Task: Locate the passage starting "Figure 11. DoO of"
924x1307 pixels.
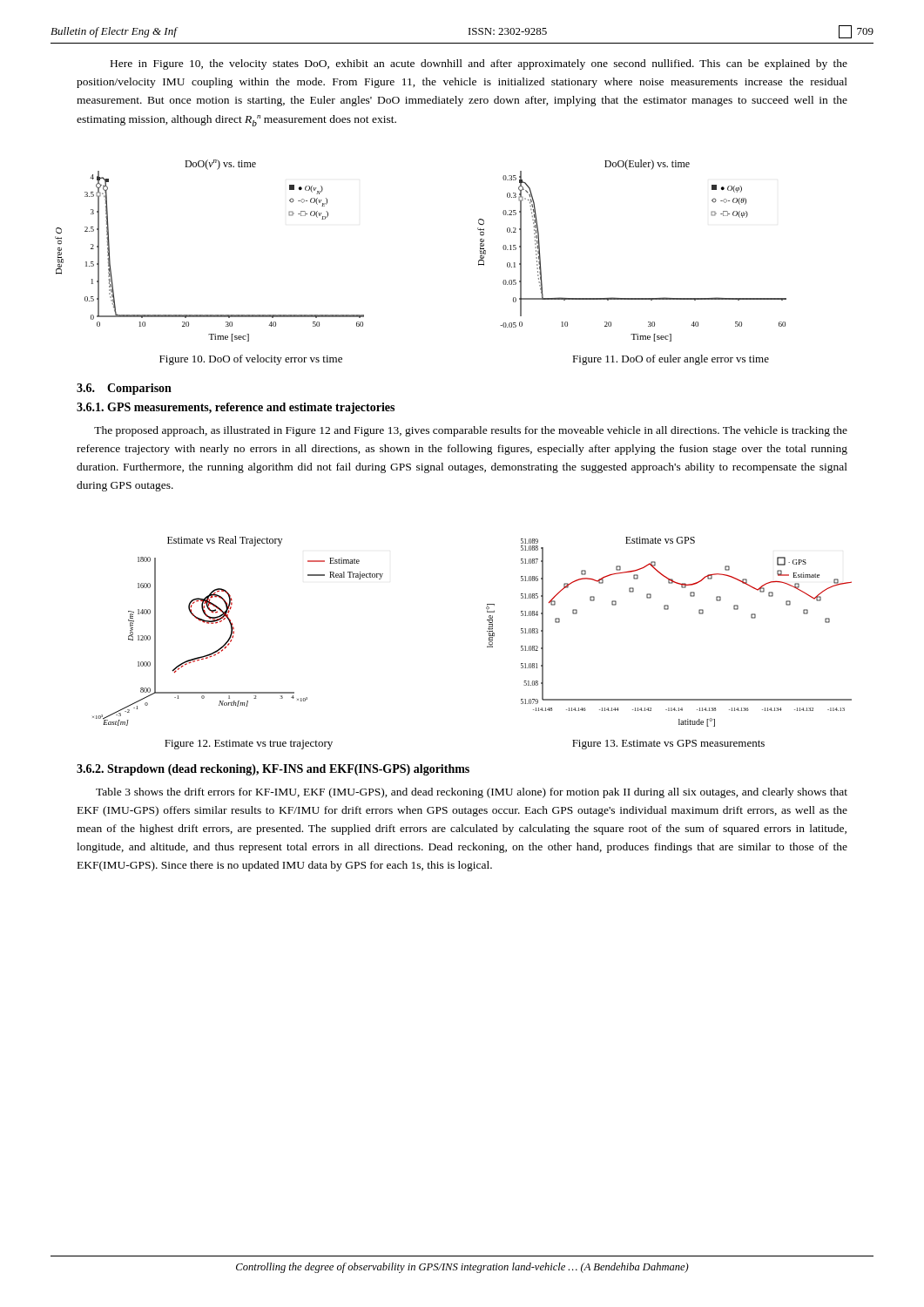Action: pyautogui.click(x=671, y=359)
